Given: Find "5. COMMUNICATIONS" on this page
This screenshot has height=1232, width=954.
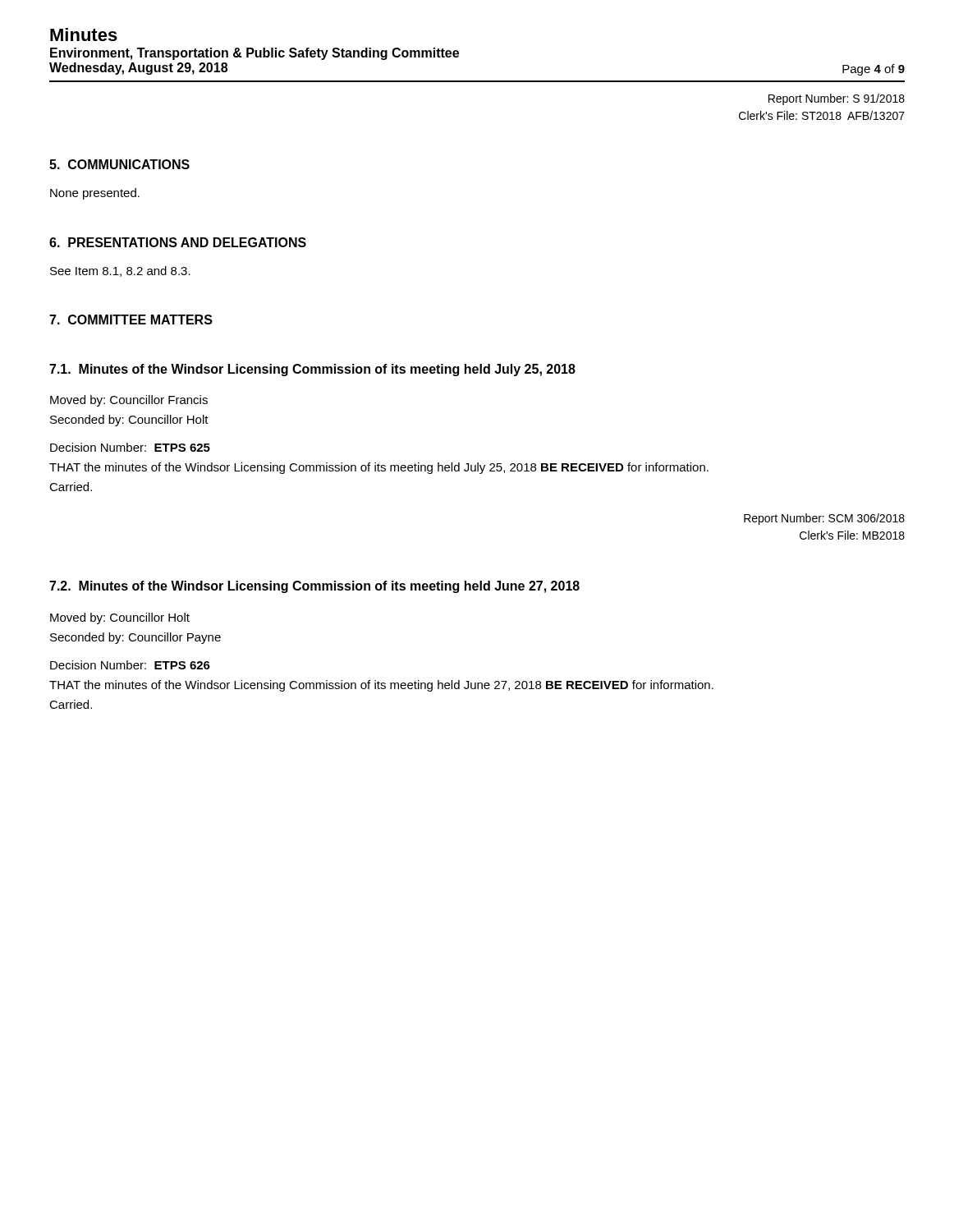Looking at the screenshot, I should (120, 165).
